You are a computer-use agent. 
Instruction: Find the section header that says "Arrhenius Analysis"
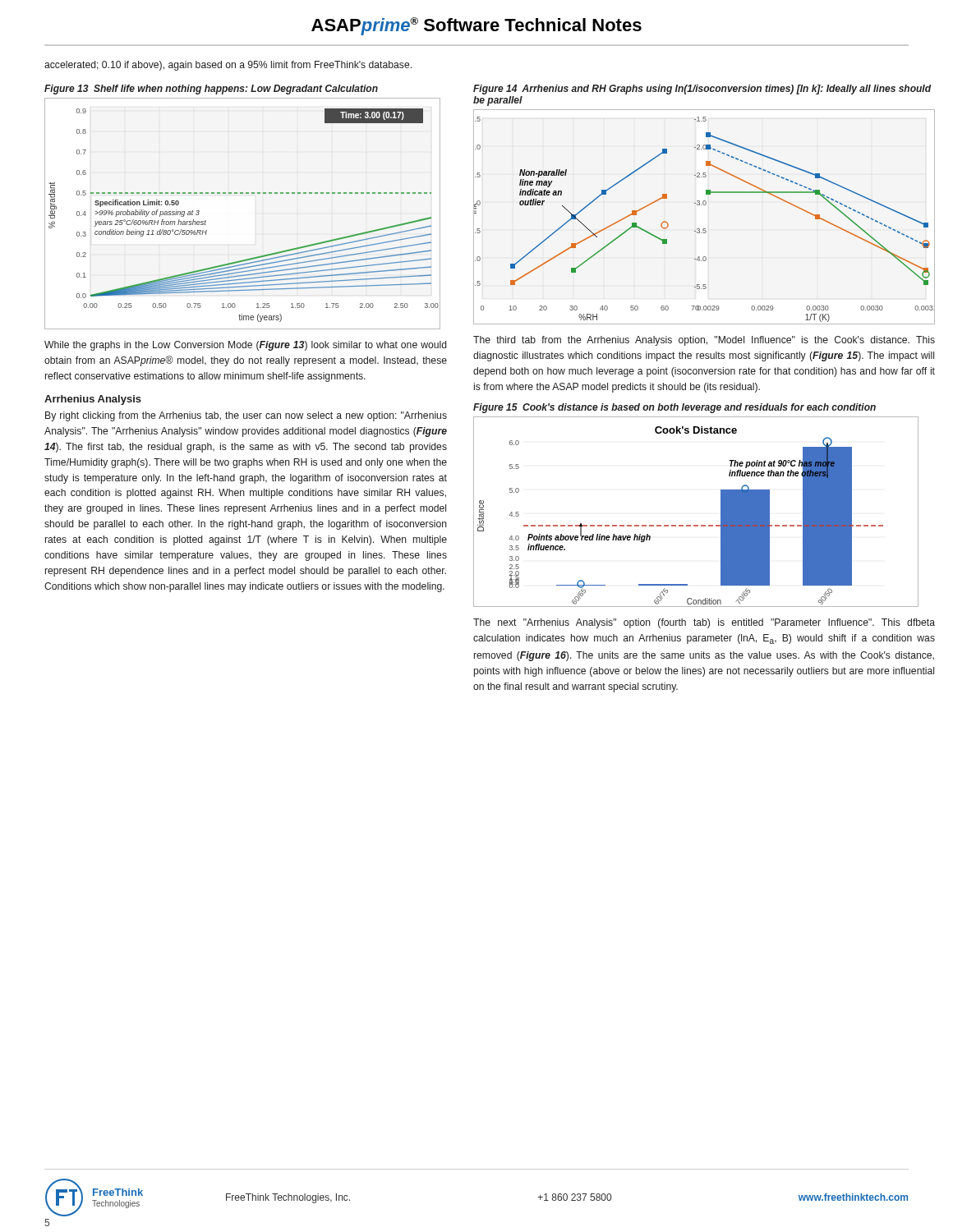[x=93, y=399]
